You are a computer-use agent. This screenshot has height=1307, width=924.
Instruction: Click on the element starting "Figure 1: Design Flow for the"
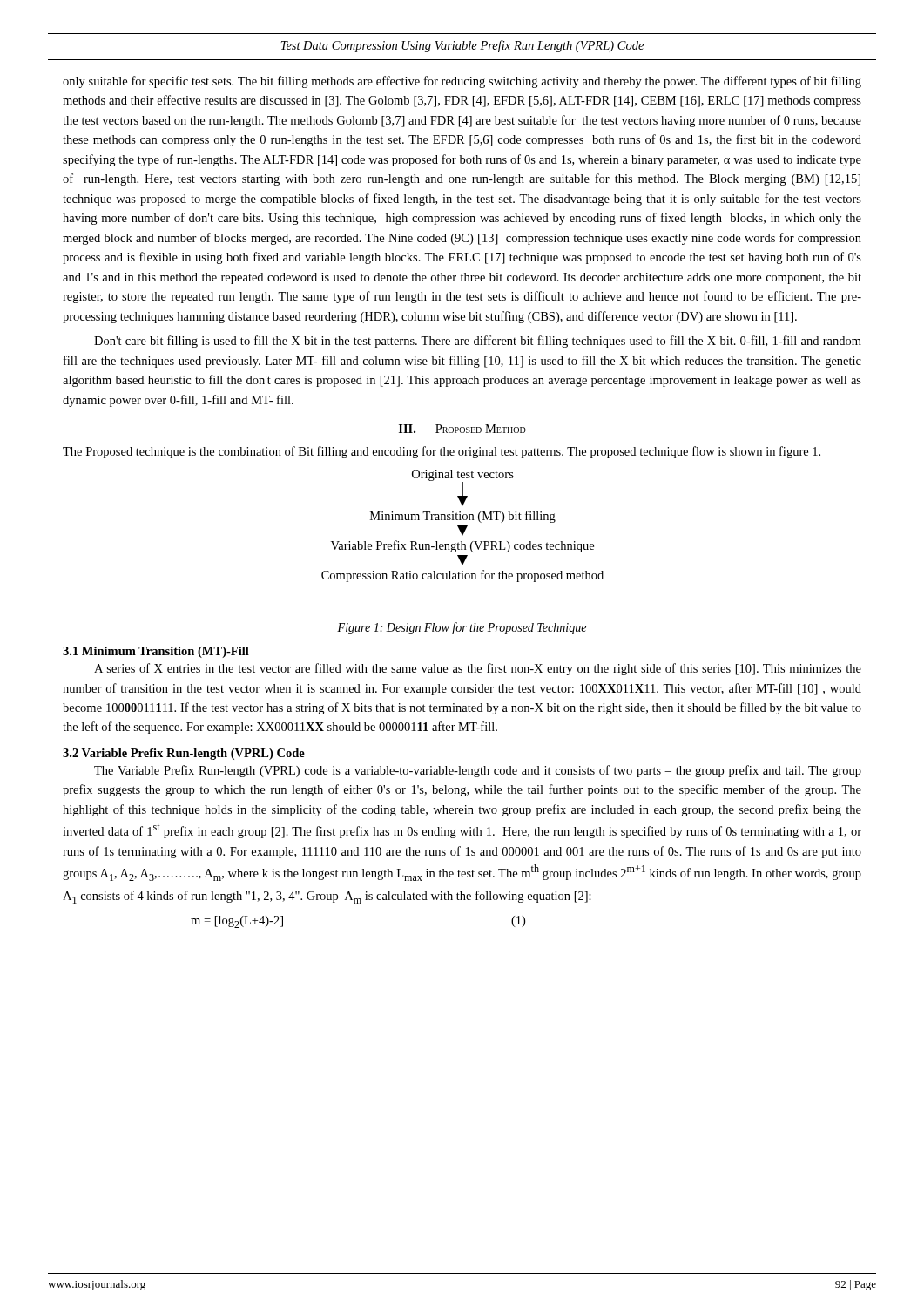[x=462, y=628]
